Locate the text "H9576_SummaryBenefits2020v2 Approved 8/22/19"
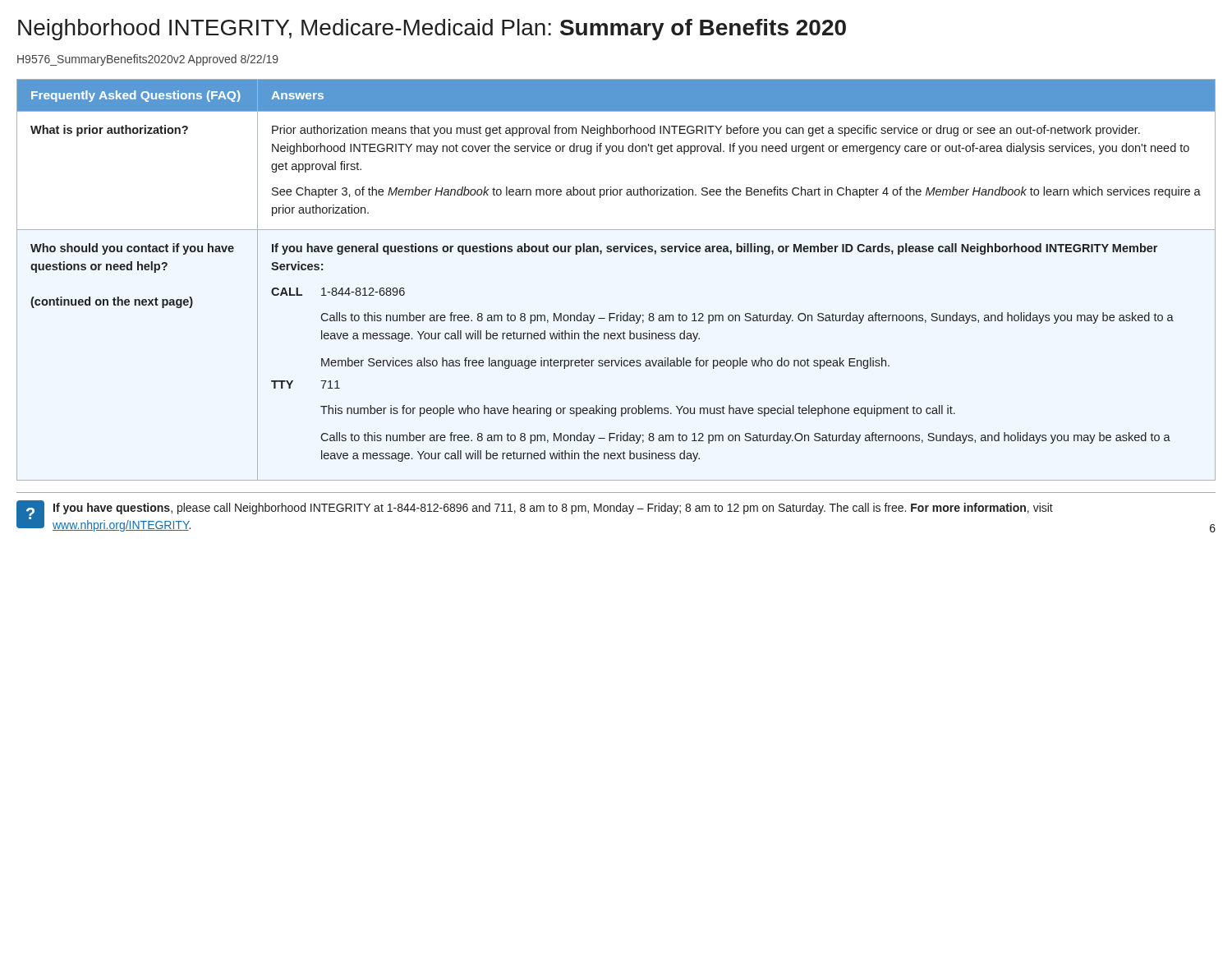Screen dimensions: 953x1232 point(147,59)
